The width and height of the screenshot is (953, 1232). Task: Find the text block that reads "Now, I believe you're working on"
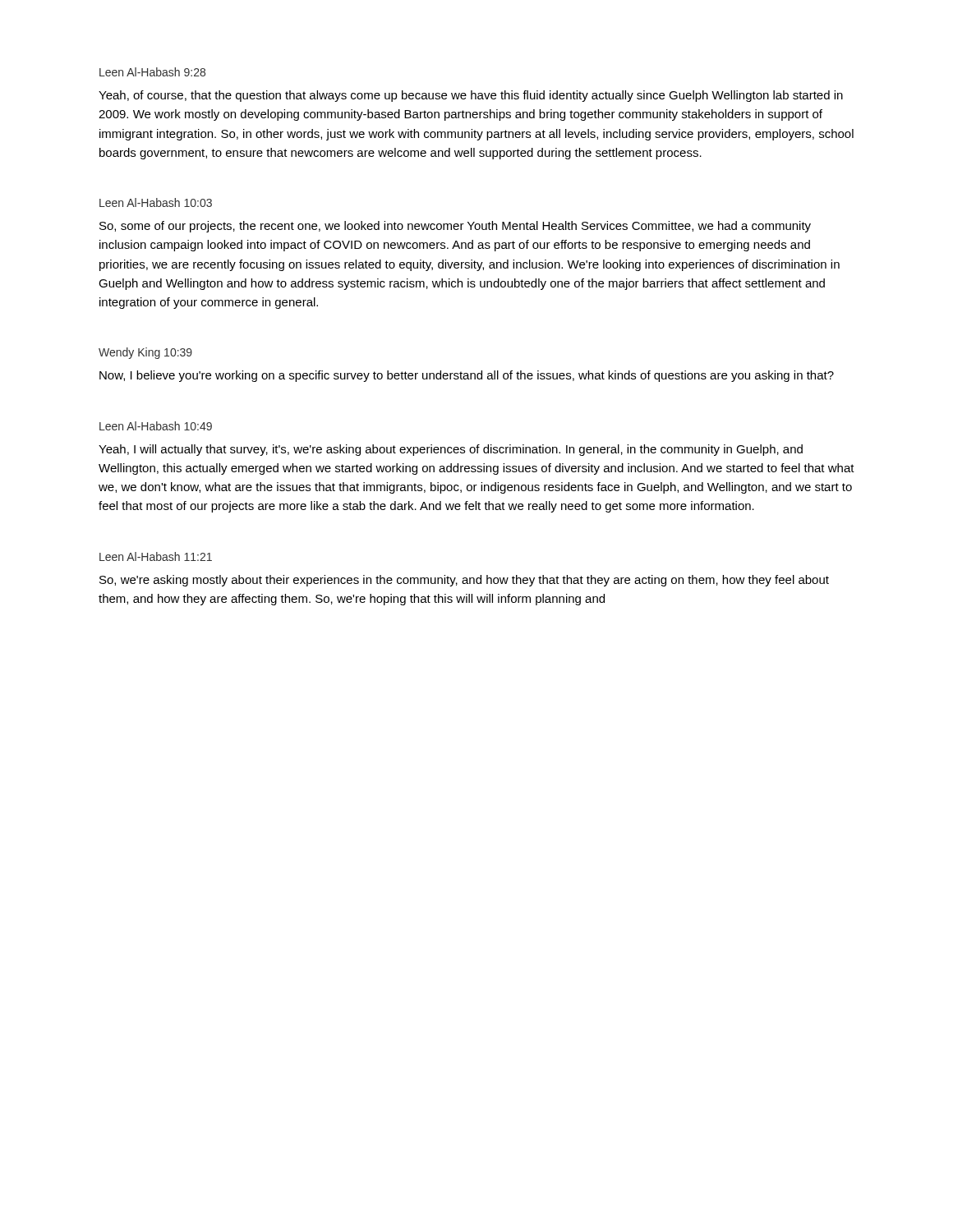(x=466, y=375)
